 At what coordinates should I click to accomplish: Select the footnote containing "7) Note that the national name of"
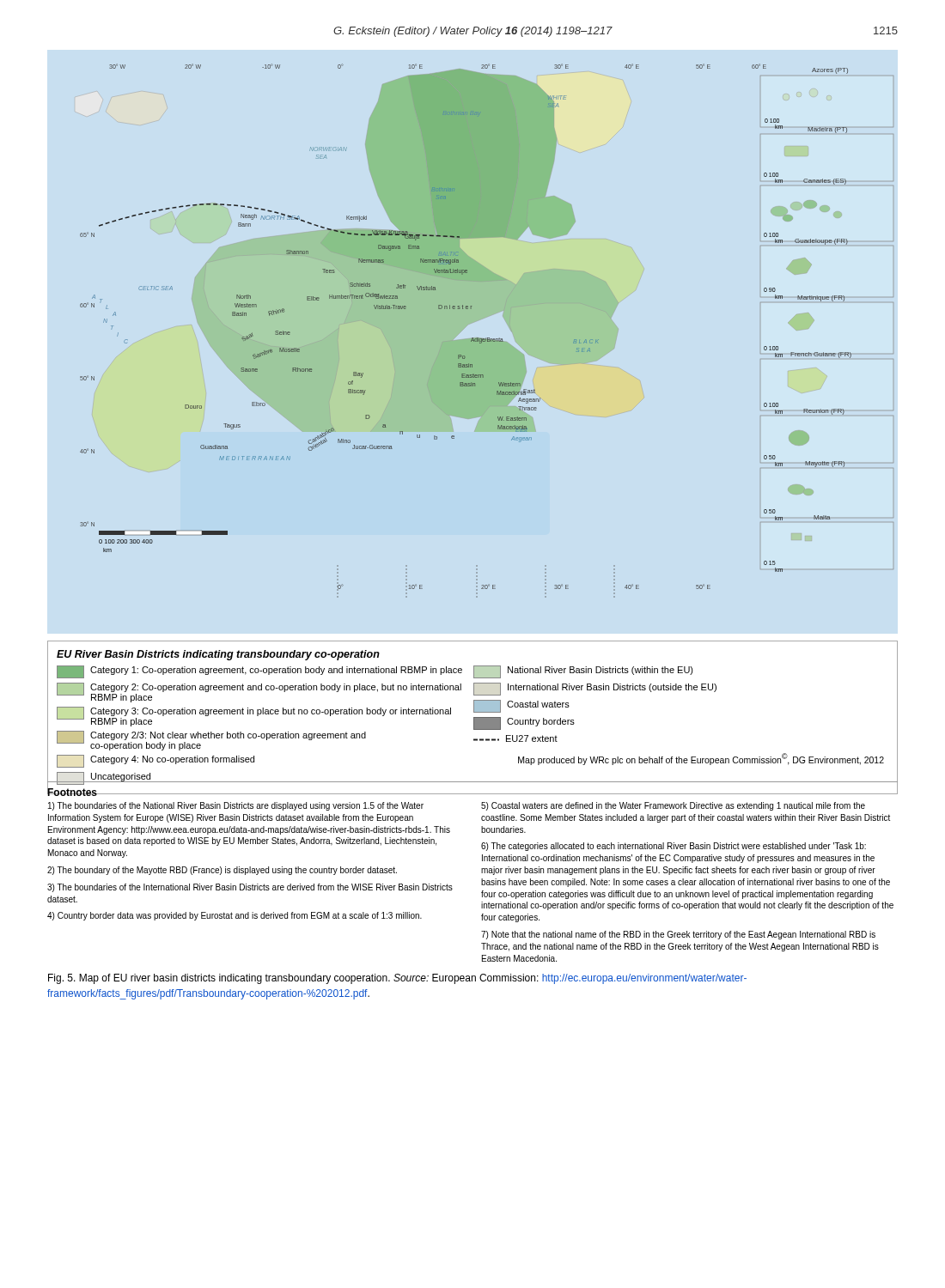click(x=680, y=946)
